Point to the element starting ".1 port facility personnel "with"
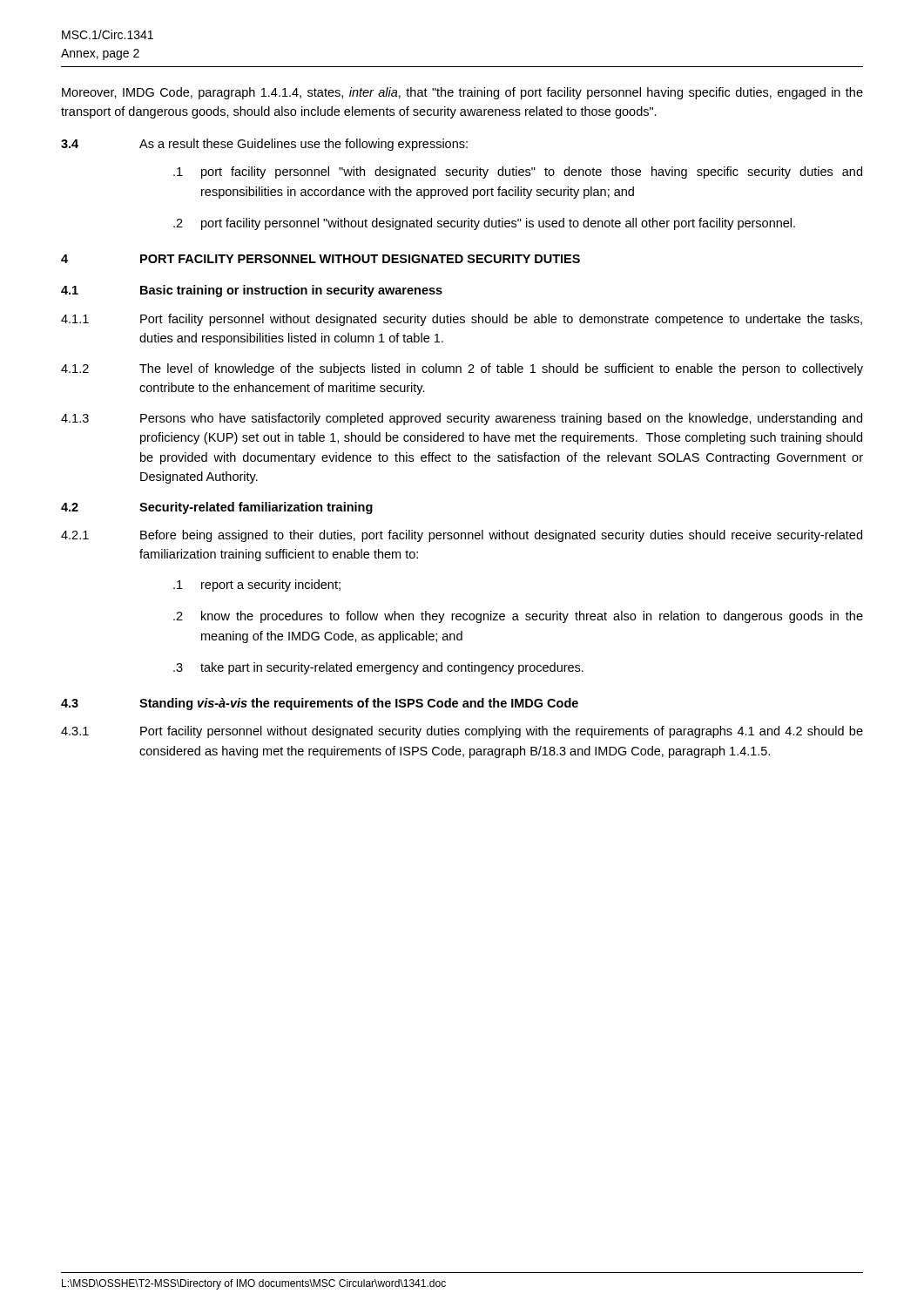 [x=501, y=182]
